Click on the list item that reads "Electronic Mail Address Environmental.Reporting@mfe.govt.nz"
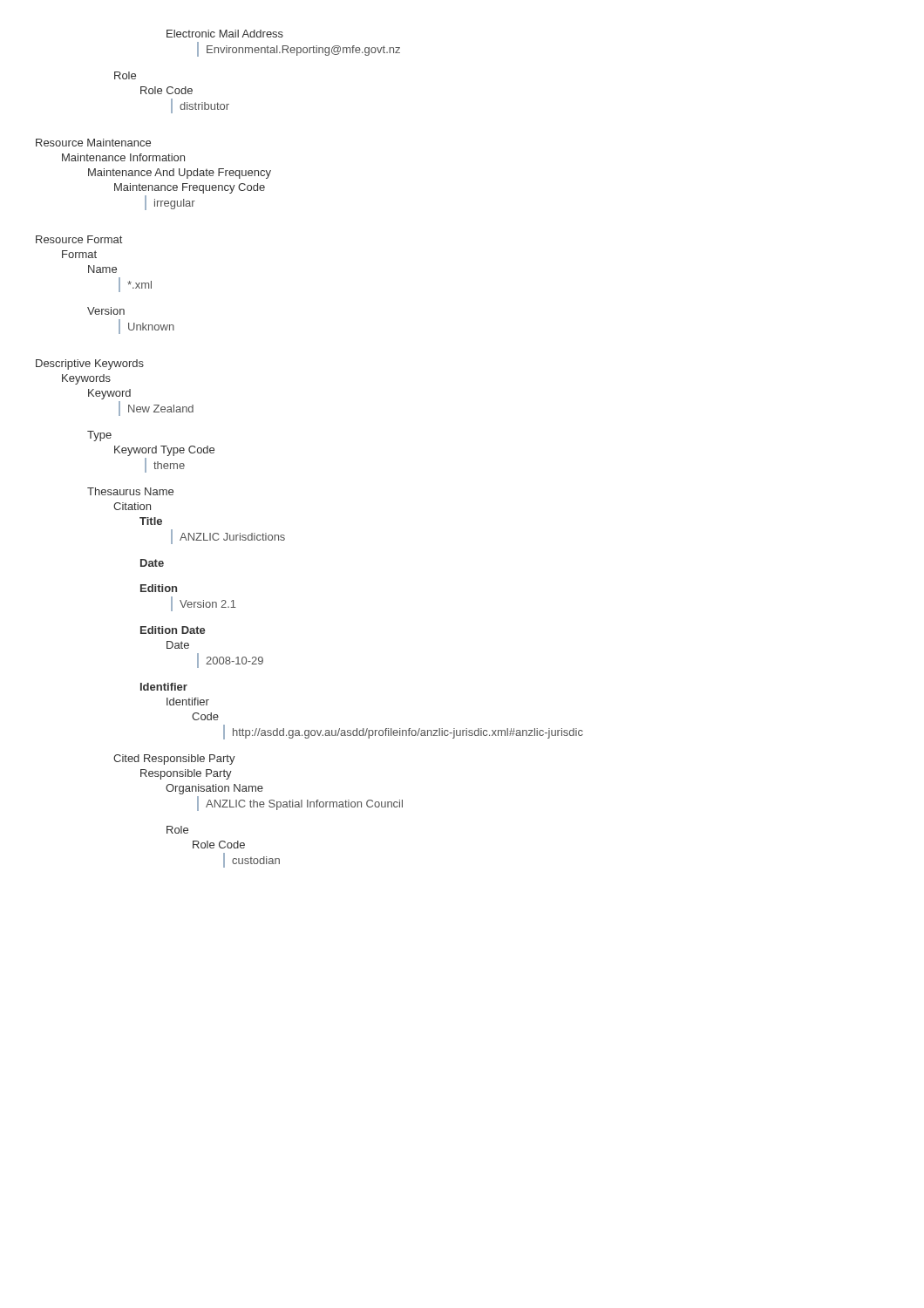The image size is (924, 1308). click(225, 34)
